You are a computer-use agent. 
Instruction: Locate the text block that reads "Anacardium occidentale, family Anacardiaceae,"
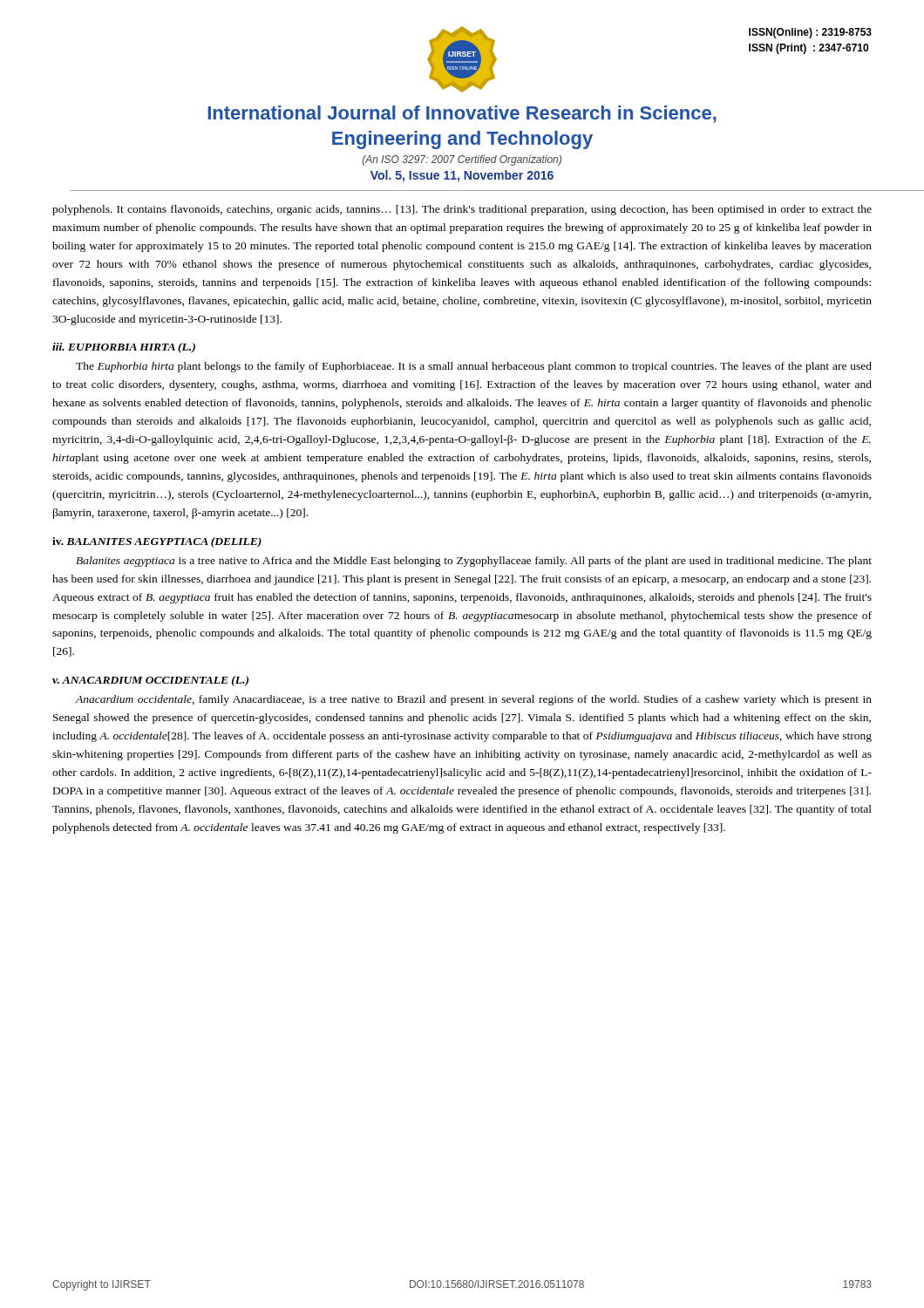click(462, 763)
